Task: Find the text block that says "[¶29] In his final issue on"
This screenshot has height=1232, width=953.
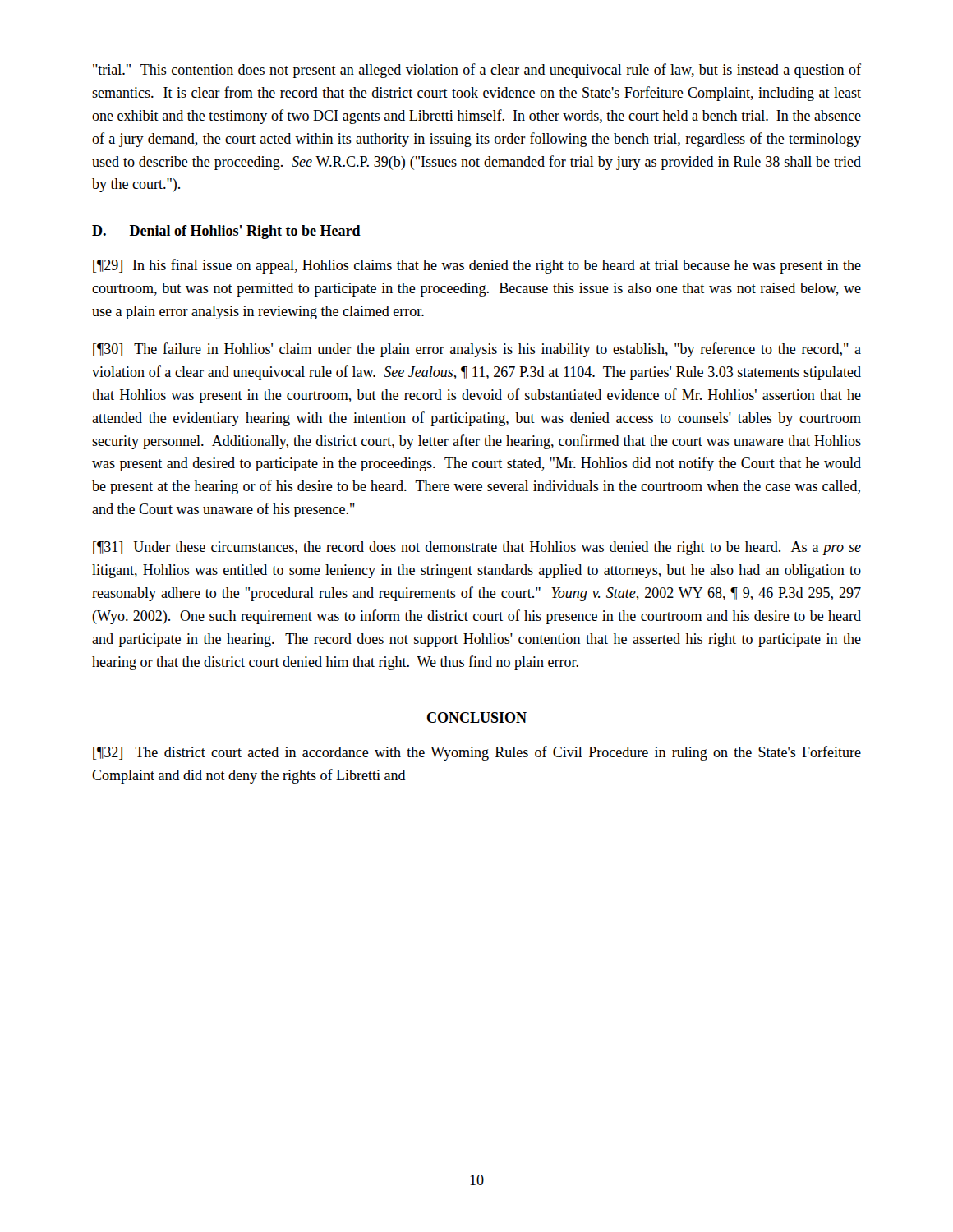Action: [476, 288]
